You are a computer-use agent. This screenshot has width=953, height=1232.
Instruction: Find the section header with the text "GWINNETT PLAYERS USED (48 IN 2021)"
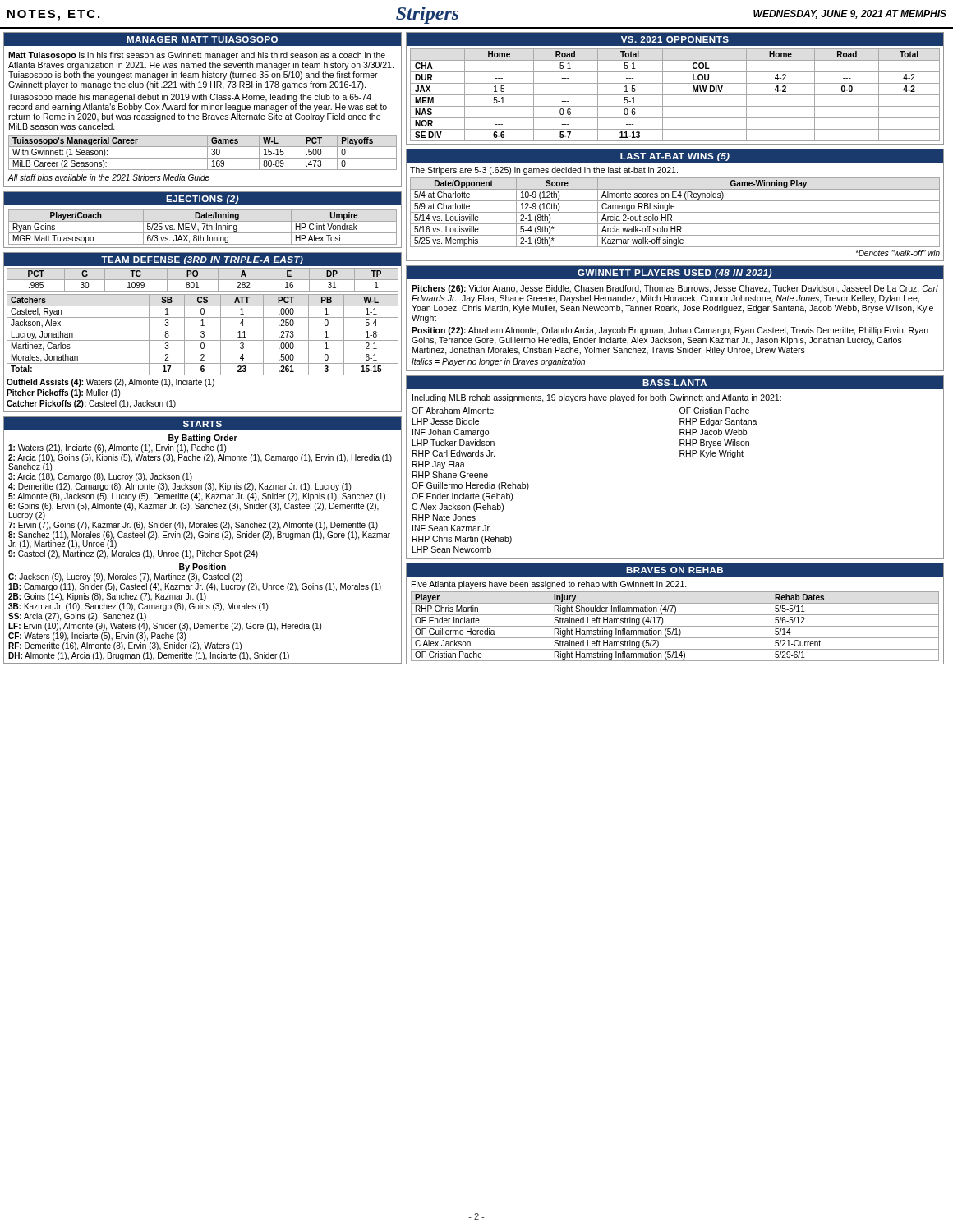coord(675,273)
